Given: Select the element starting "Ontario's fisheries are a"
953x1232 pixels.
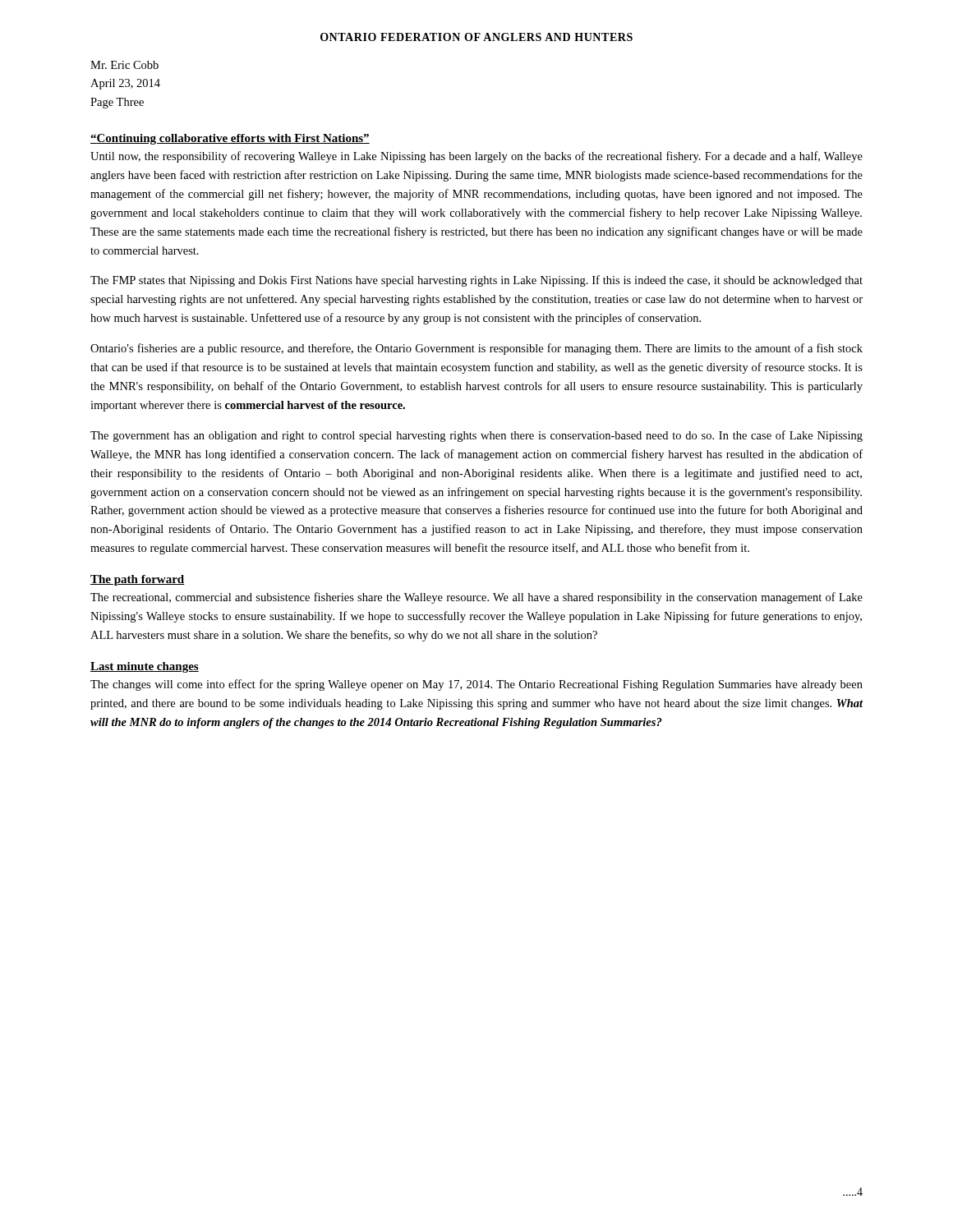Looking at the screenshot, I should [x=476, y=377].
